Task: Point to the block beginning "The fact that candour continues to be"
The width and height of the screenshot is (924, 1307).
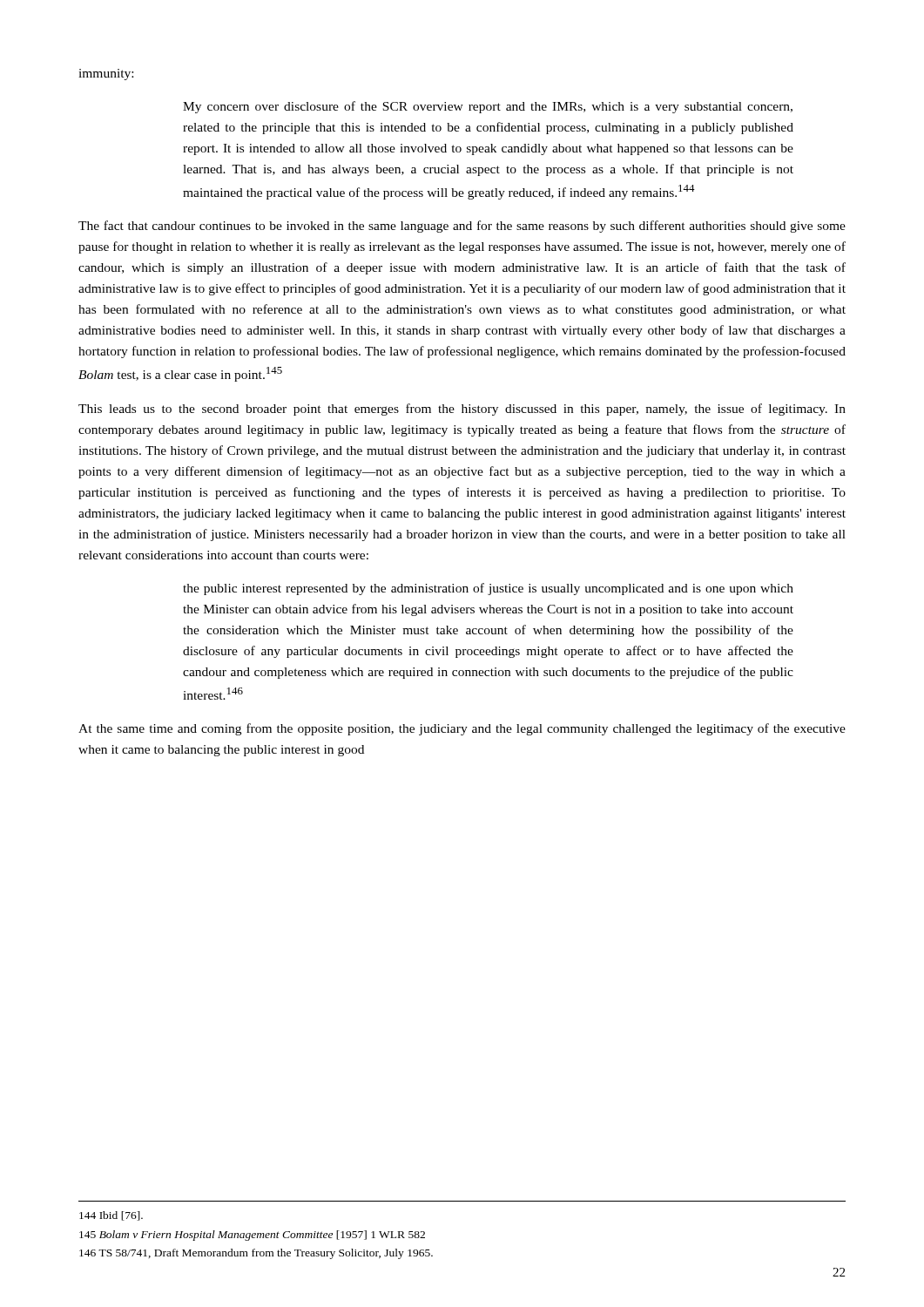Action: pyautogui.click(x=462, y=300)
